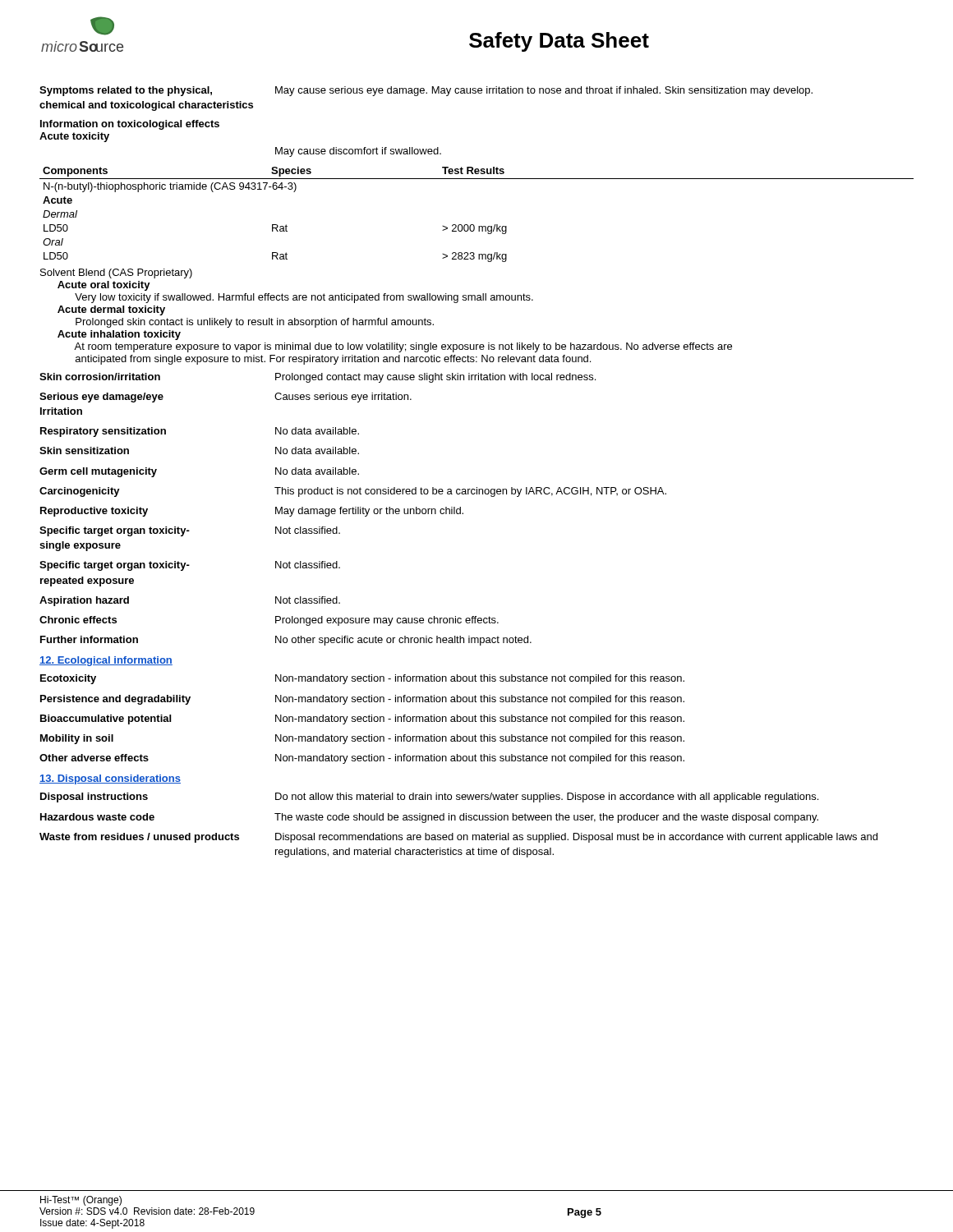
Task: Locate the text that reads "Aspiration hazard Not classified."
Action: (83, 602)
